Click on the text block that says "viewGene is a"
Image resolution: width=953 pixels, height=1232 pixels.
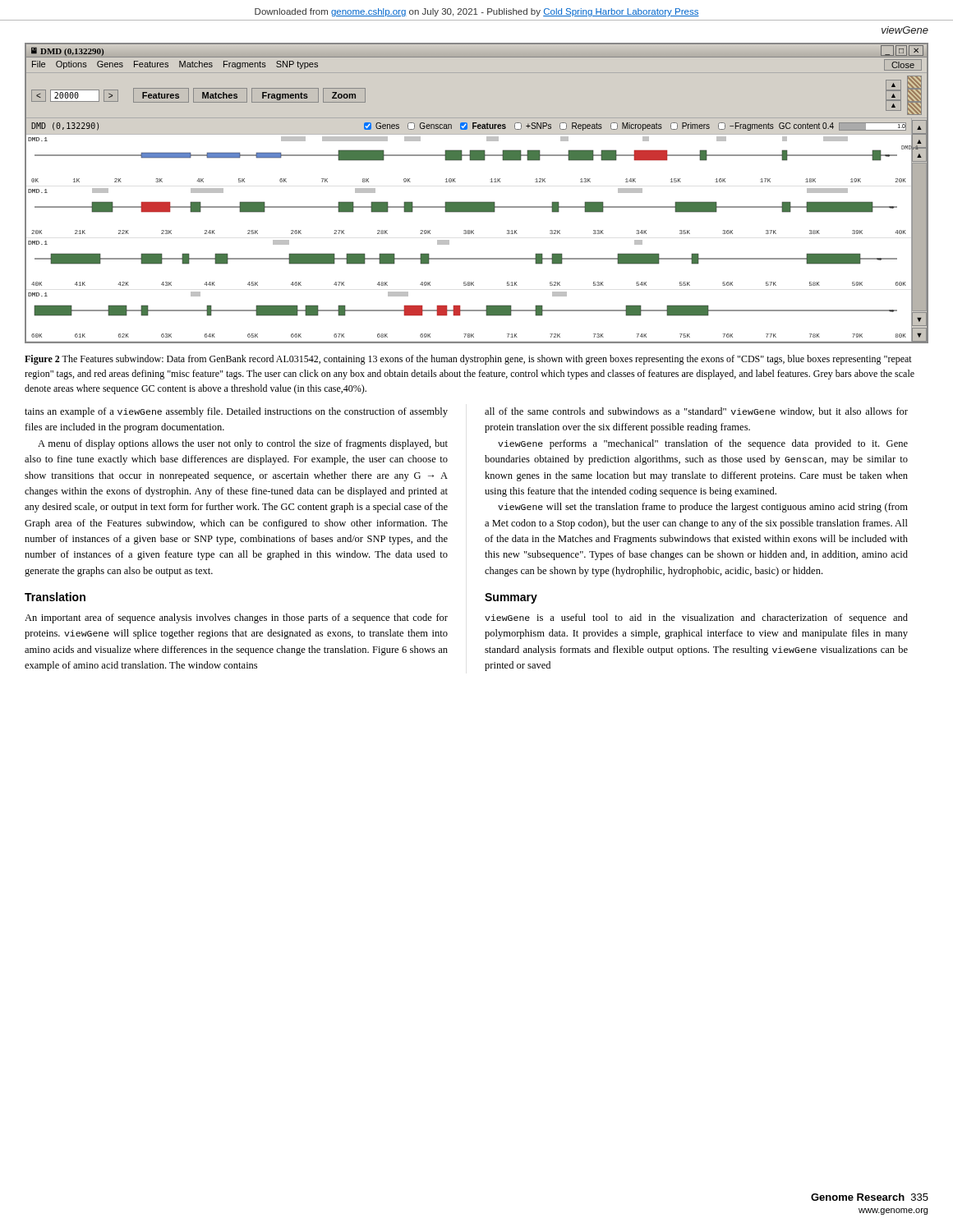tap(696, 642)
